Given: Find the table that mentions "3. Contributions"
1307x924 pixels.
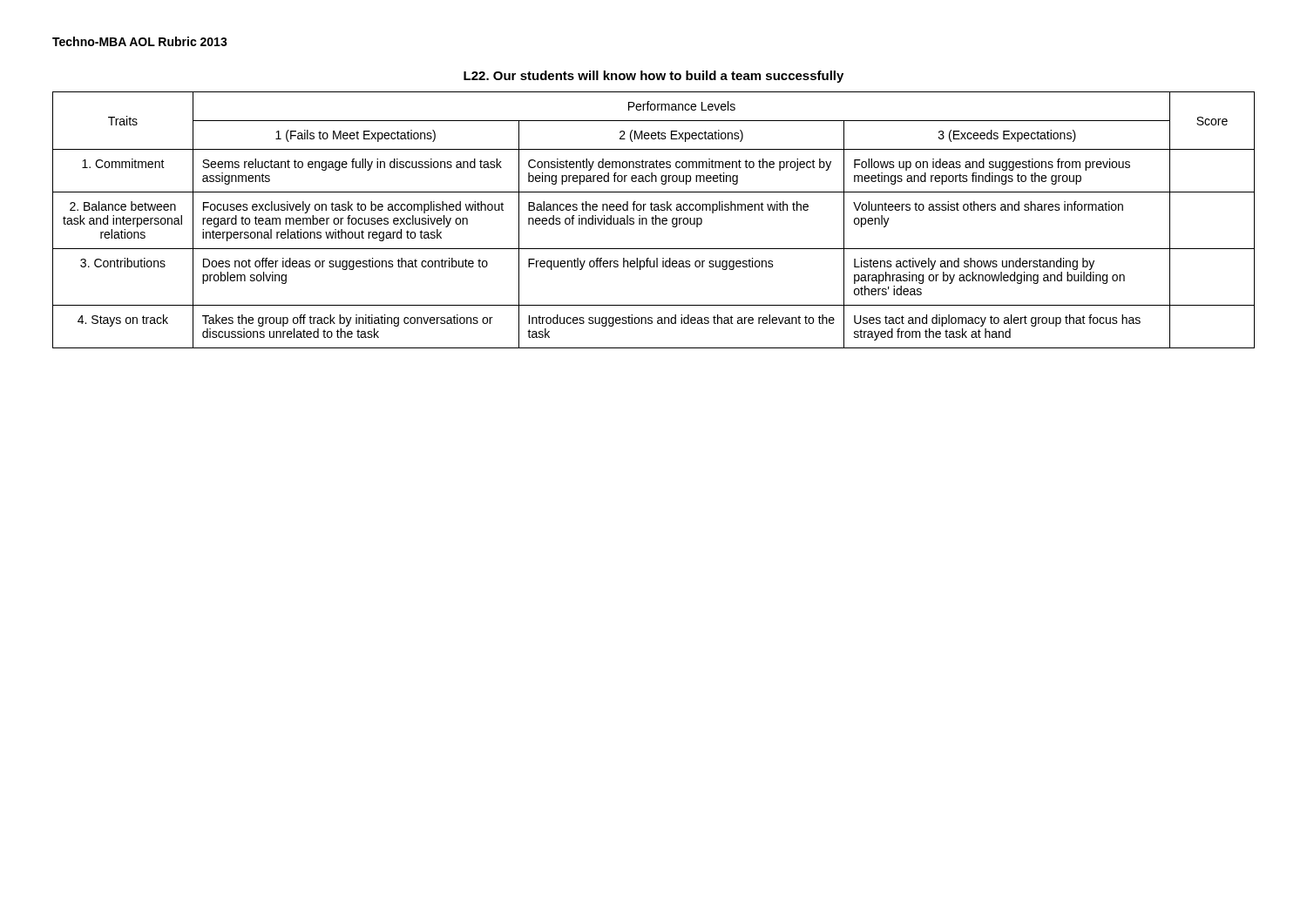Looking at the screenshot, I should [x=654, y=220].
